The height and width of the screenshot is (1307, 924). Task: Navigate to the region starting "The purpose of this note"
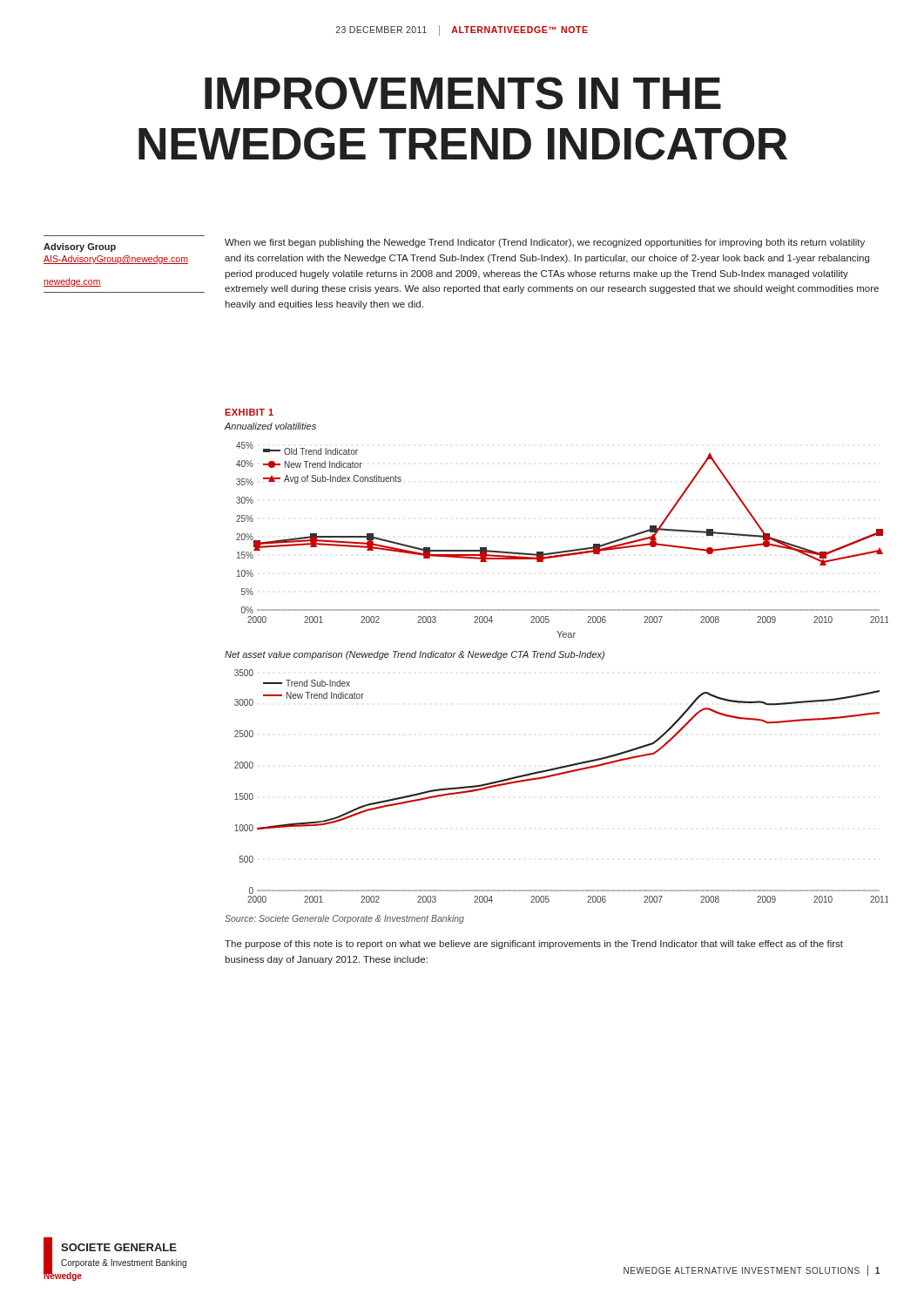pos(534,951)
